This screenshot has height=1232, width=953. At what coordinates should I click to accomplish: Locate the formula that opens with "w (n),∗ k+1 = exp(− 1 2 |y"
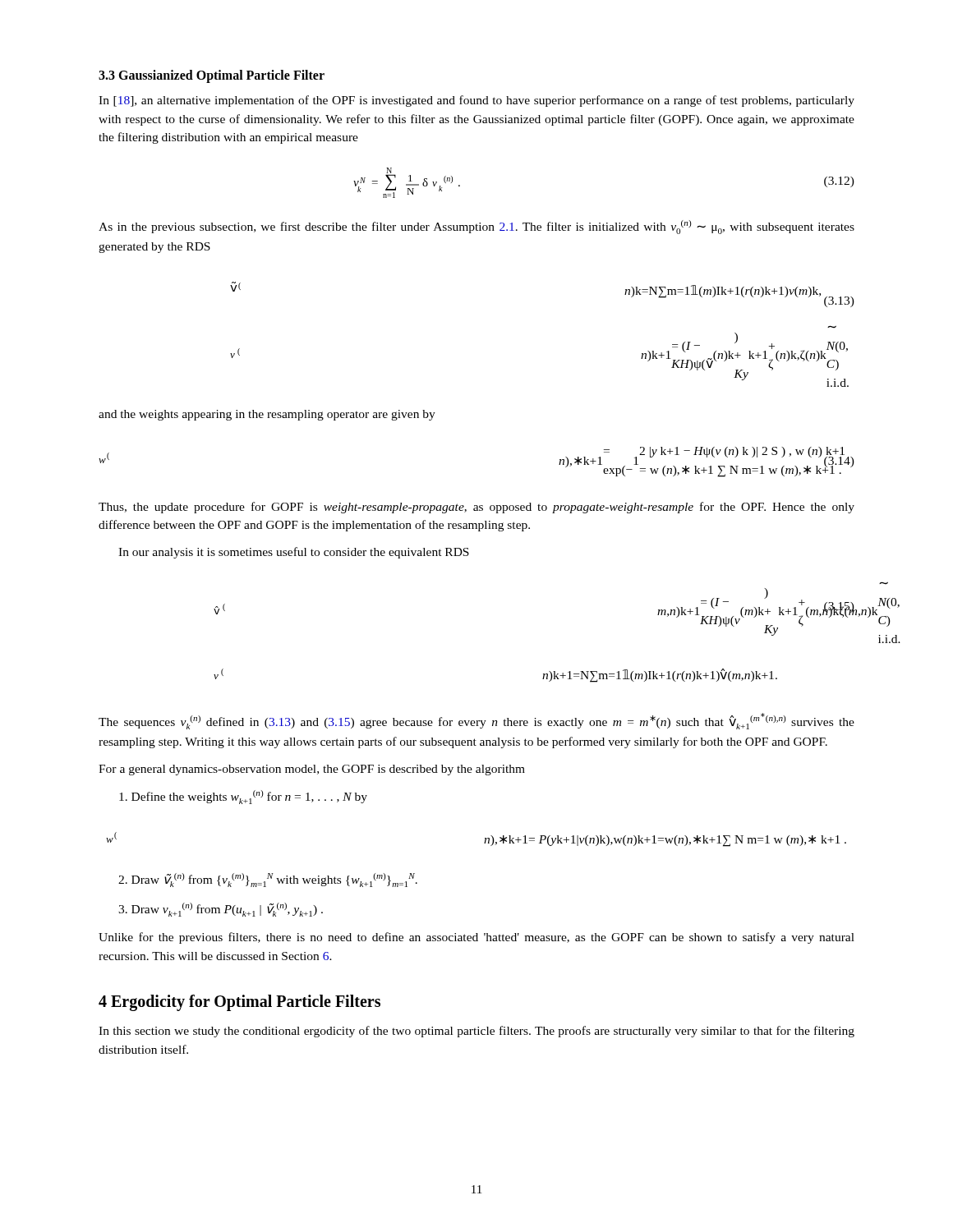(x=102, y=461)
